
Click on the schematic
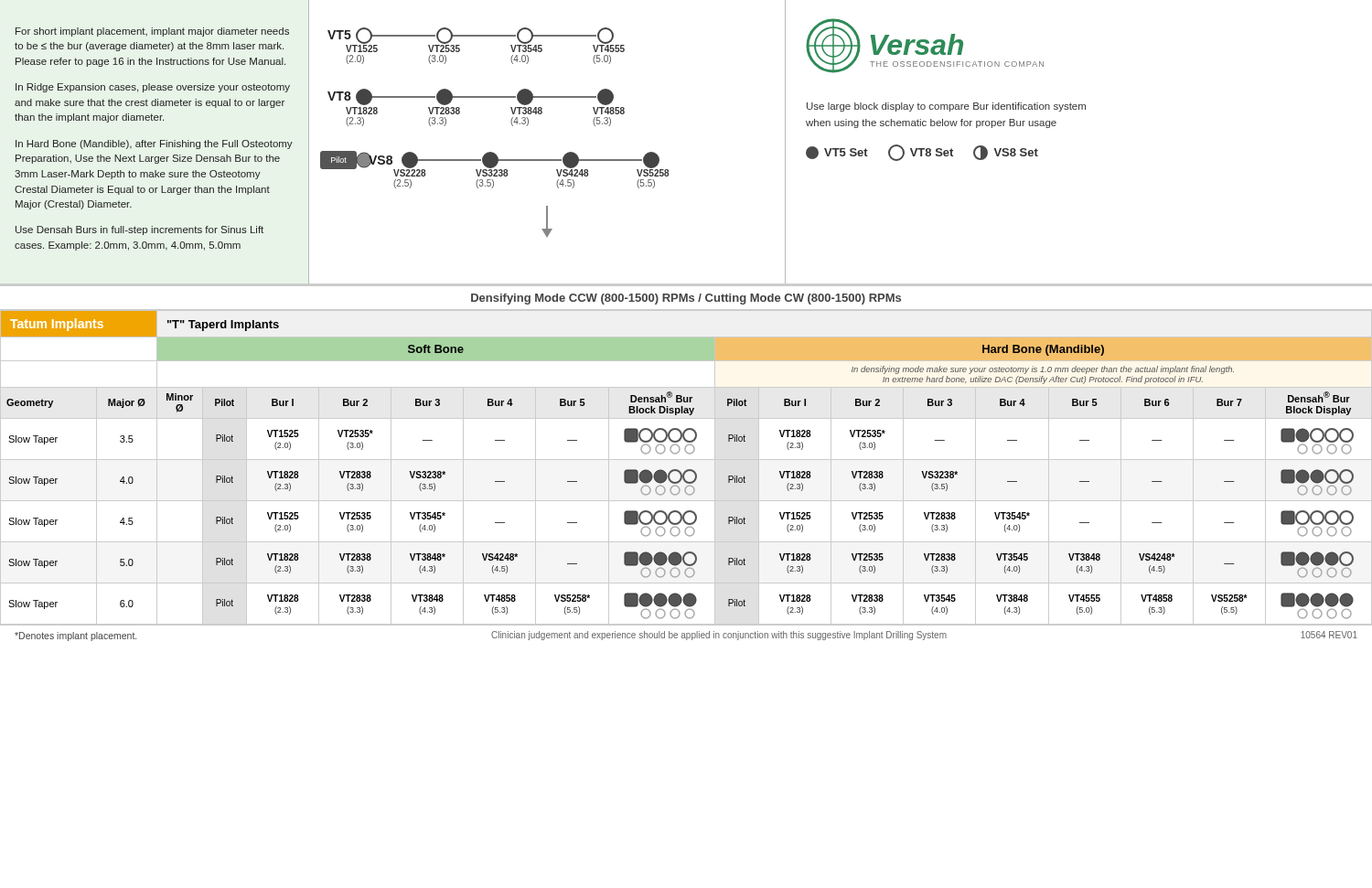point(547,142)
